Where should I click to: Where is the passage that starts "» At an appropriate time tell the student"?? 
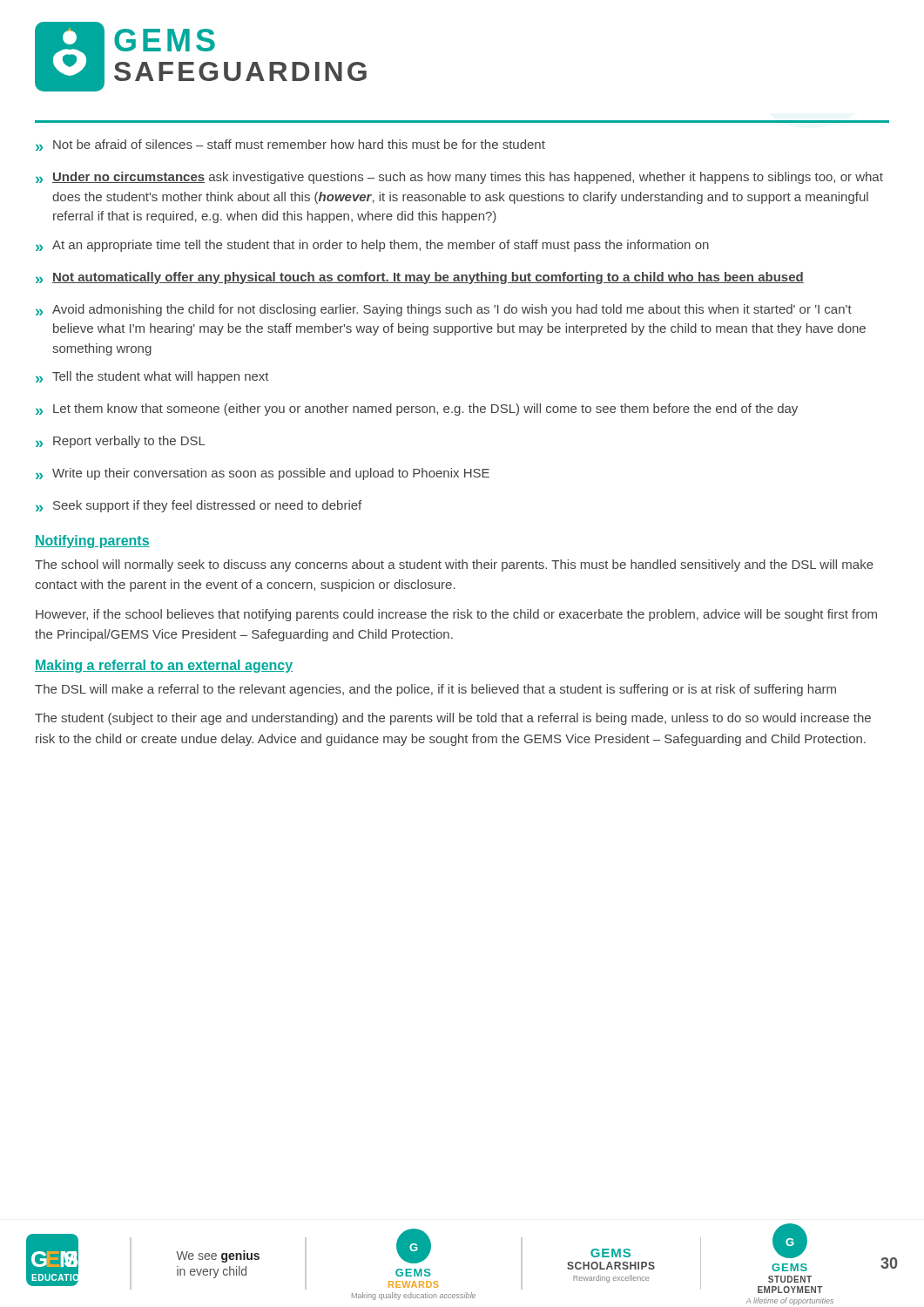(x=462, y=247)
